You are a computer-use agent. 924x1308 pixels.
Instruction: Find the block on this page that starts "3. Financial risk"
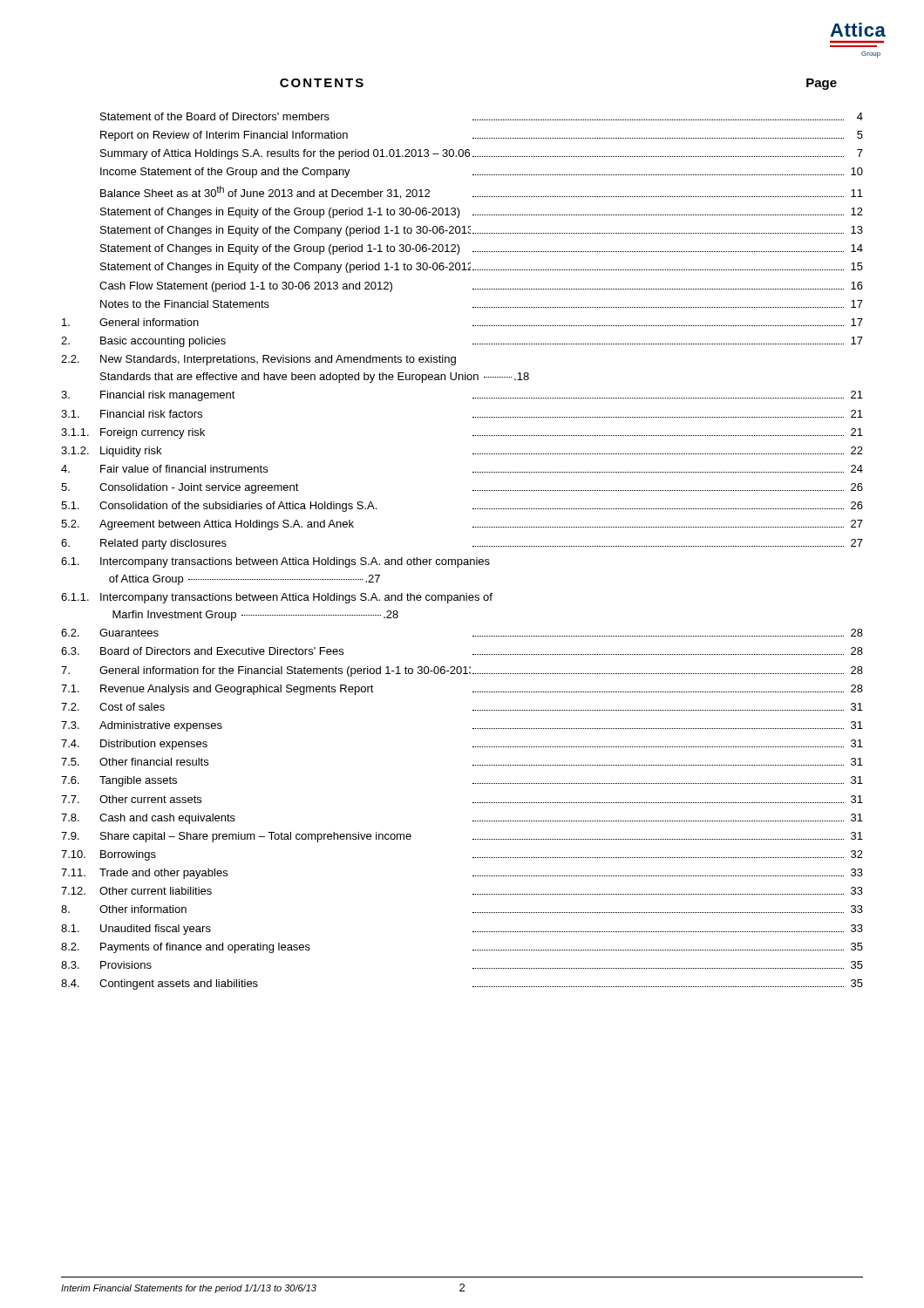(x=462, y=395)
